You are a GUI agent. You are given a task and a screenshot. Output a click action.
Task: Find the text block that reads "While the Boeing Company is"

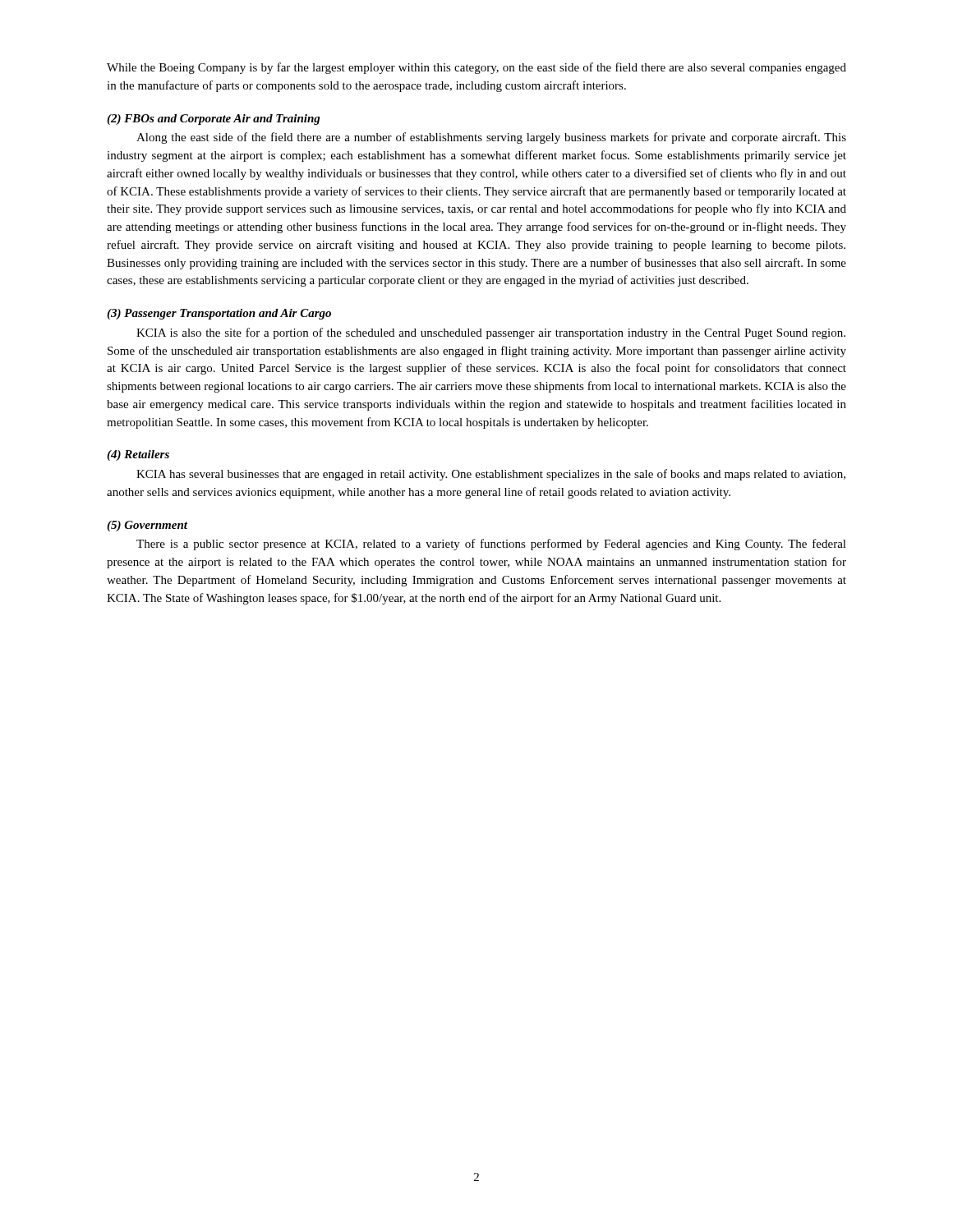(x=476, y=77)
